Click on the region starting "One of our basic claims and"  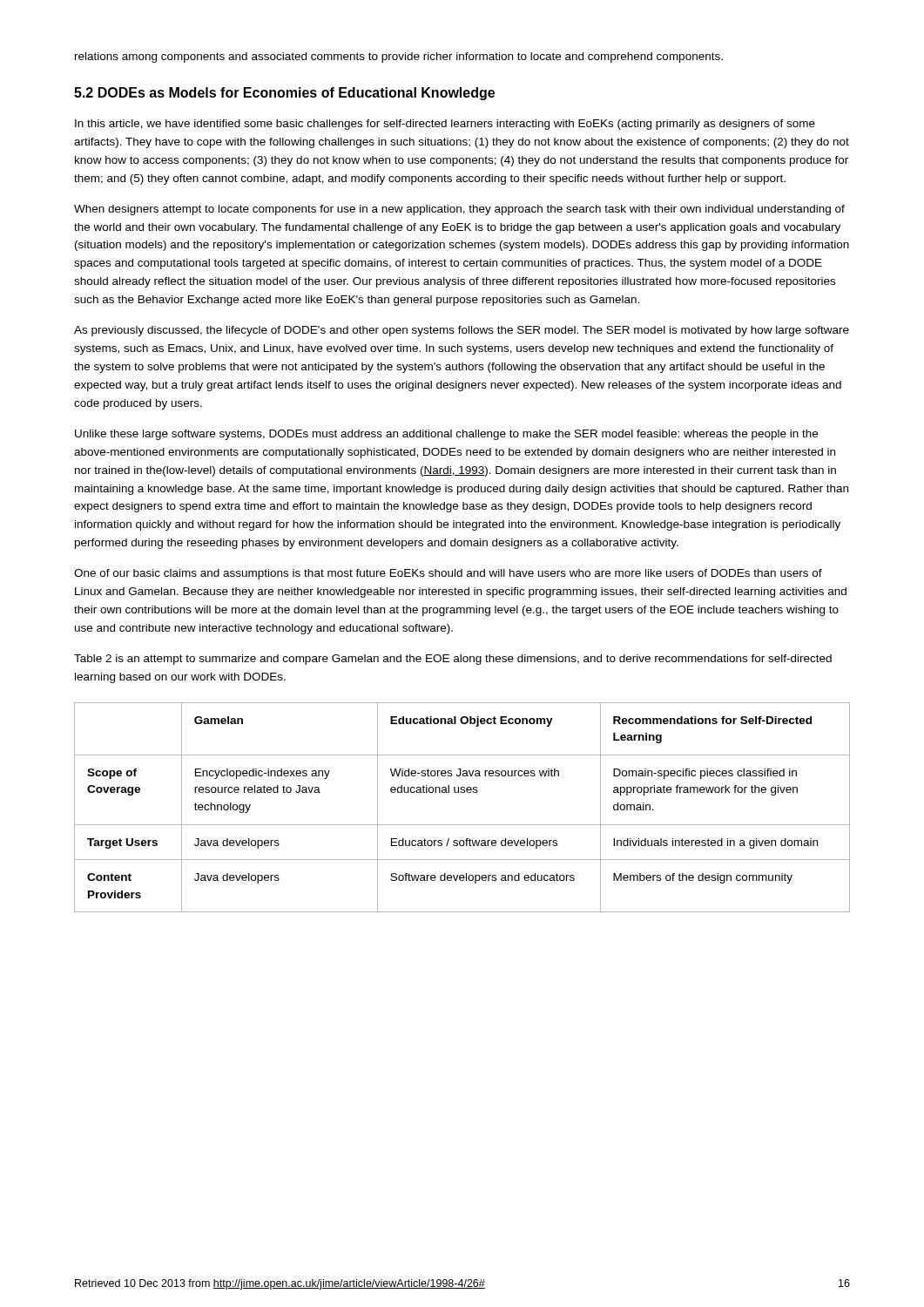[461, 600]
